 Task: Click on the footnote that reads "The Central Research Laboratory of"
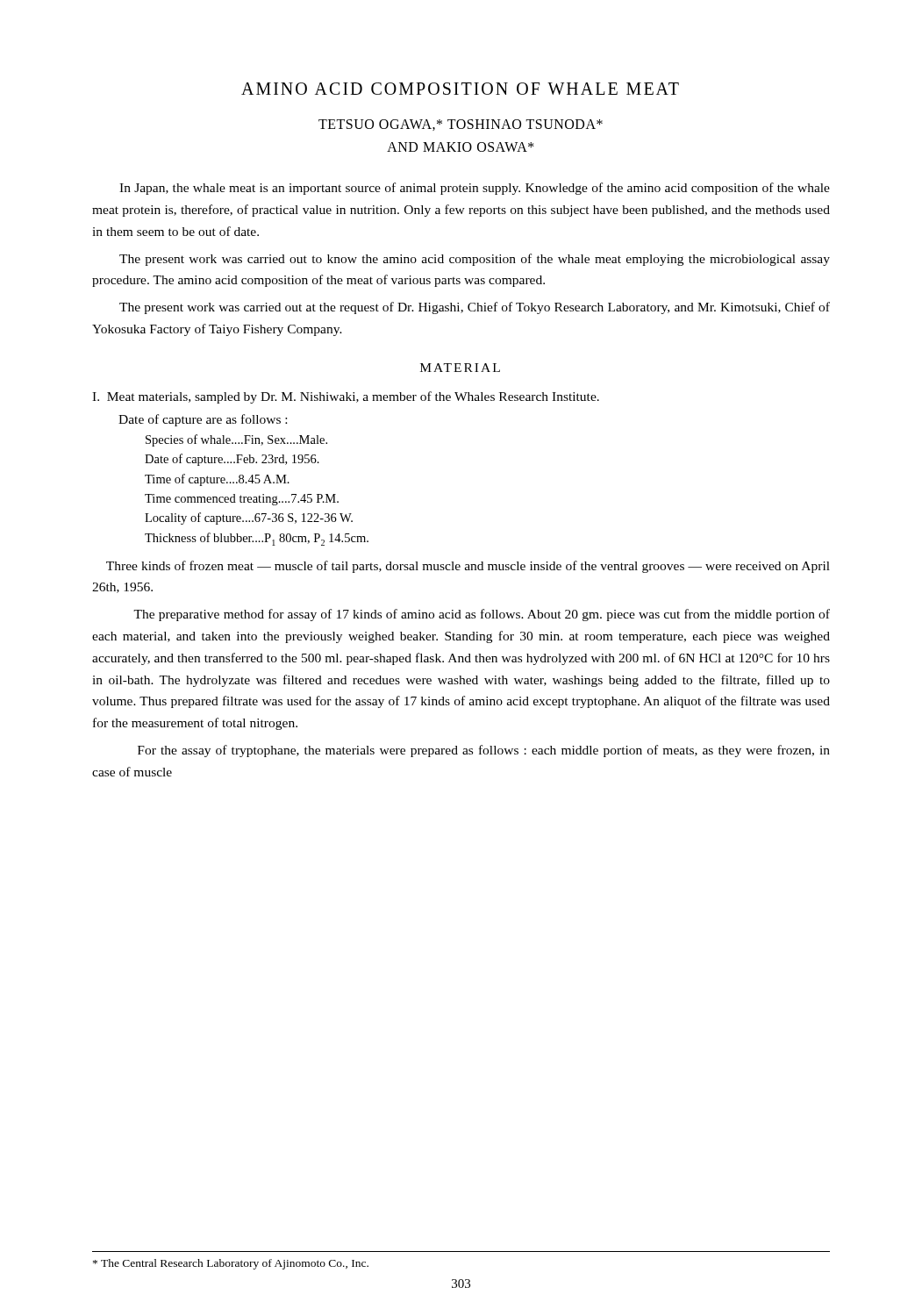[x=231, y=1263]
